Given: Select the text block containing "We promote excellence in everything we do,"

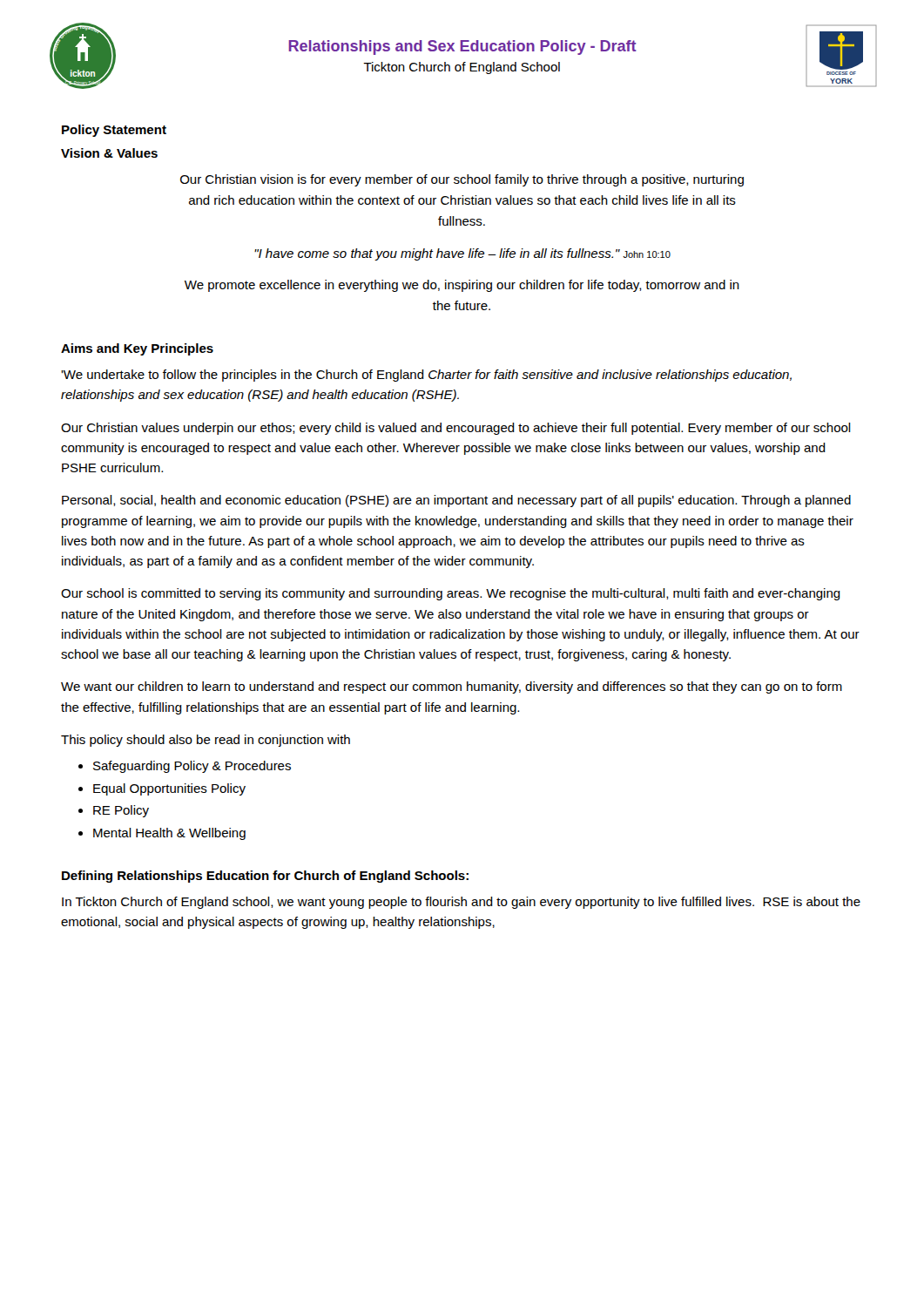Looking at the screenshot, I should click(462, 295).
